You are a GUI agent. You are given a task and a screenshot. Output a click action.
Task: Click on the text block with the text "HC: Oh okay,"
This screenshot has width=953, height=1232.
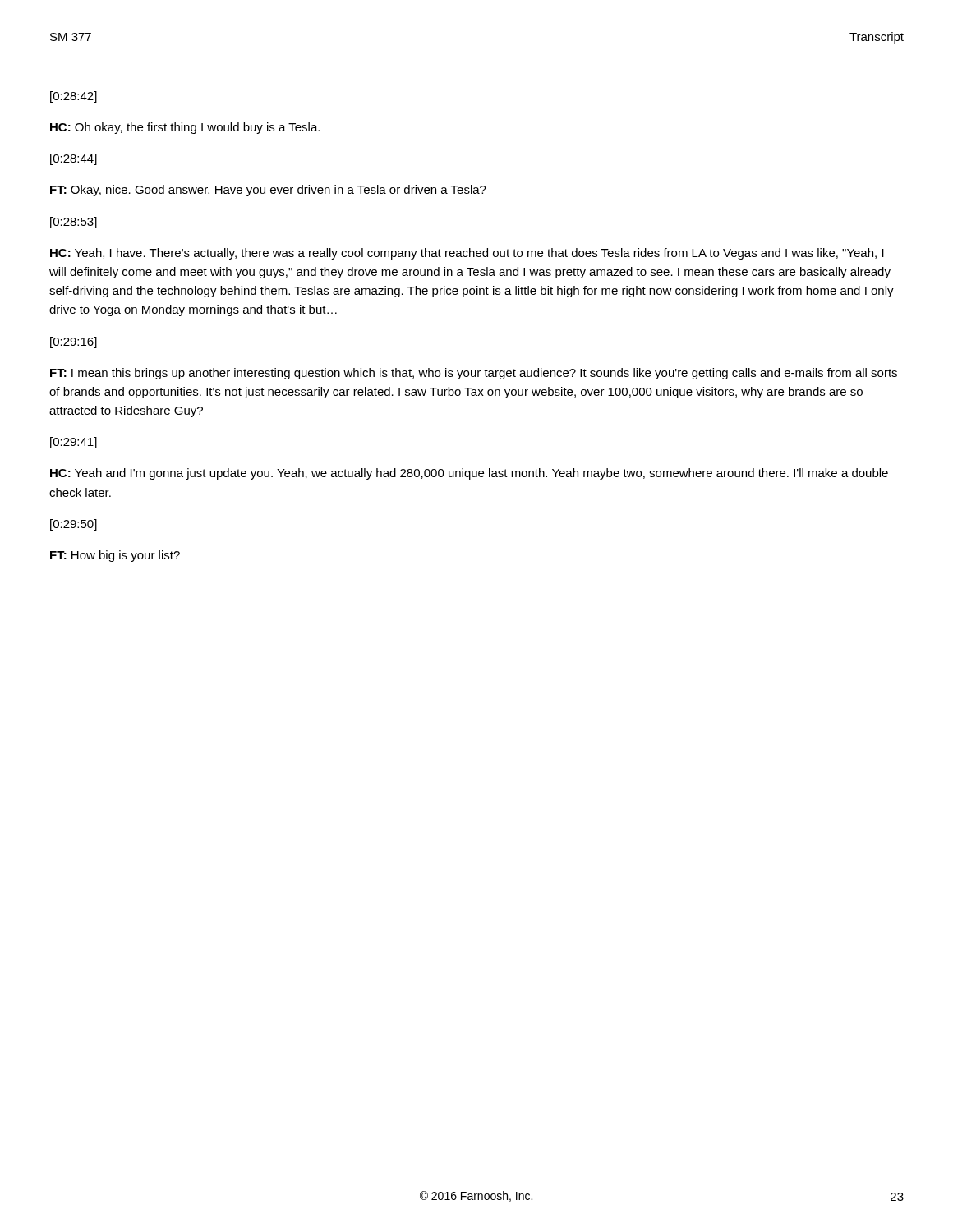pyautogui.click(x=185, y=127)
